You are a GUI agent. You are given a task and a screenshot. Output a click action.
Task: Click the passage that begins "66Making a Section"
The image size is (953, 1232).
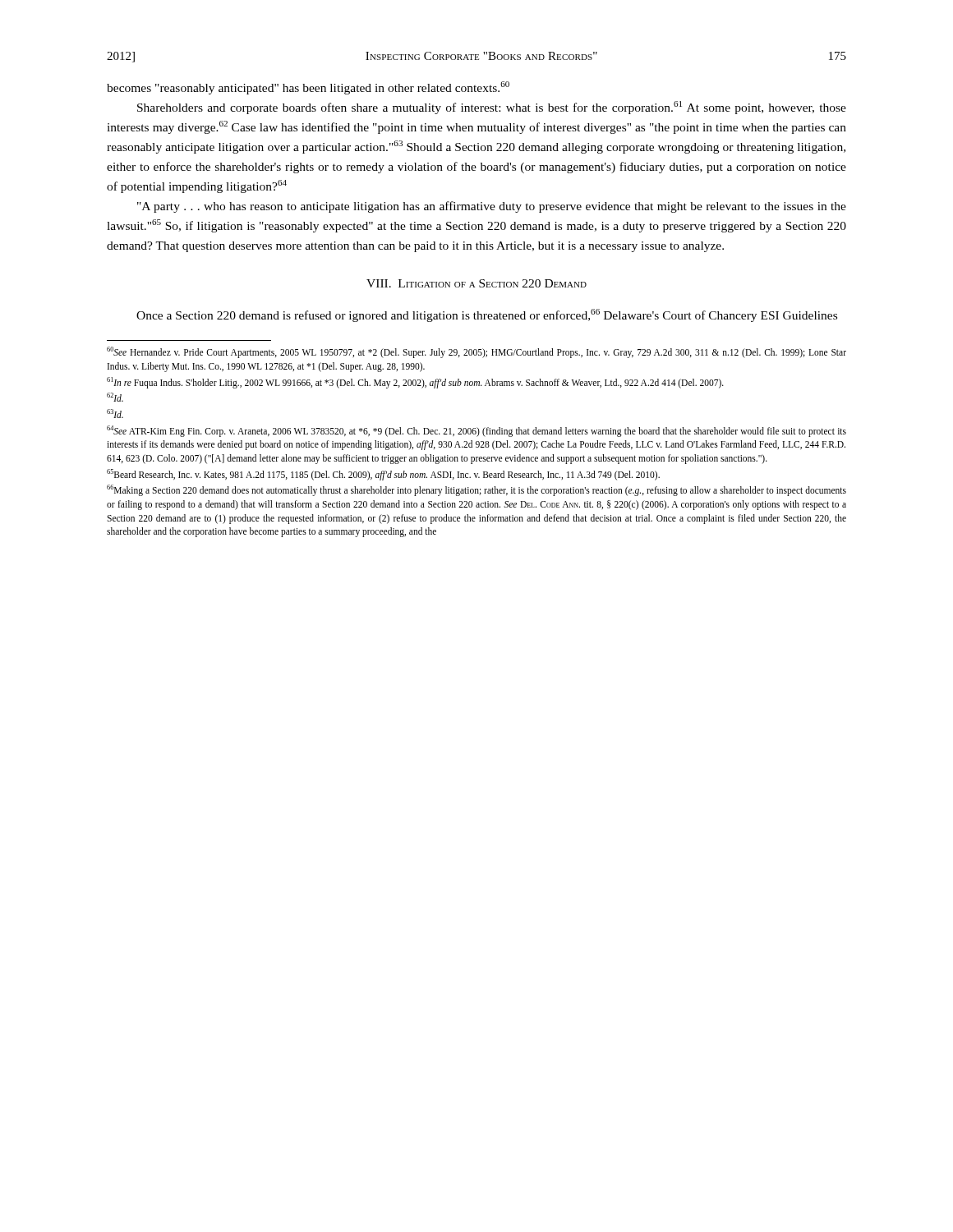[x=476, y=512]
